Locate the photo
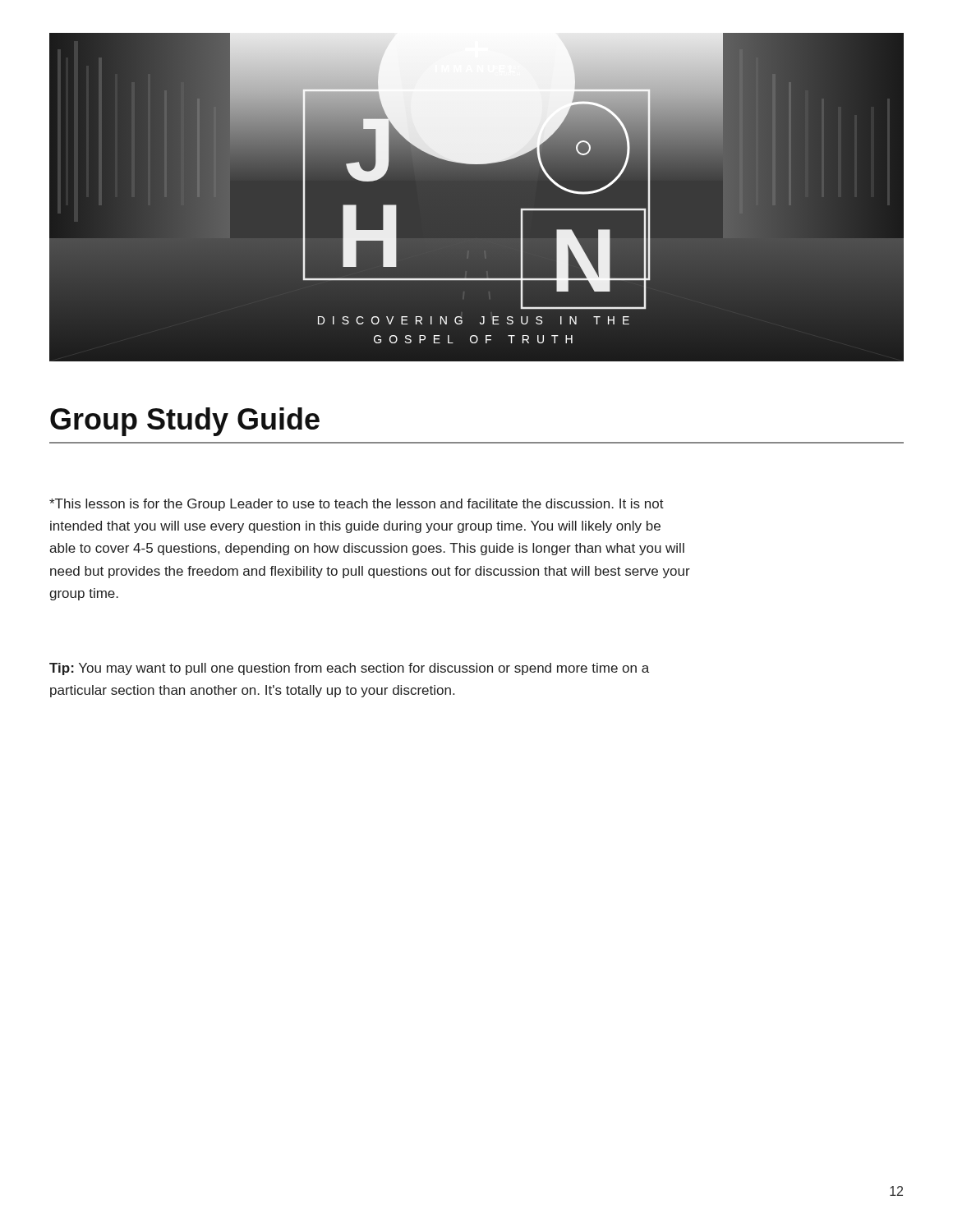 [476, 197]
